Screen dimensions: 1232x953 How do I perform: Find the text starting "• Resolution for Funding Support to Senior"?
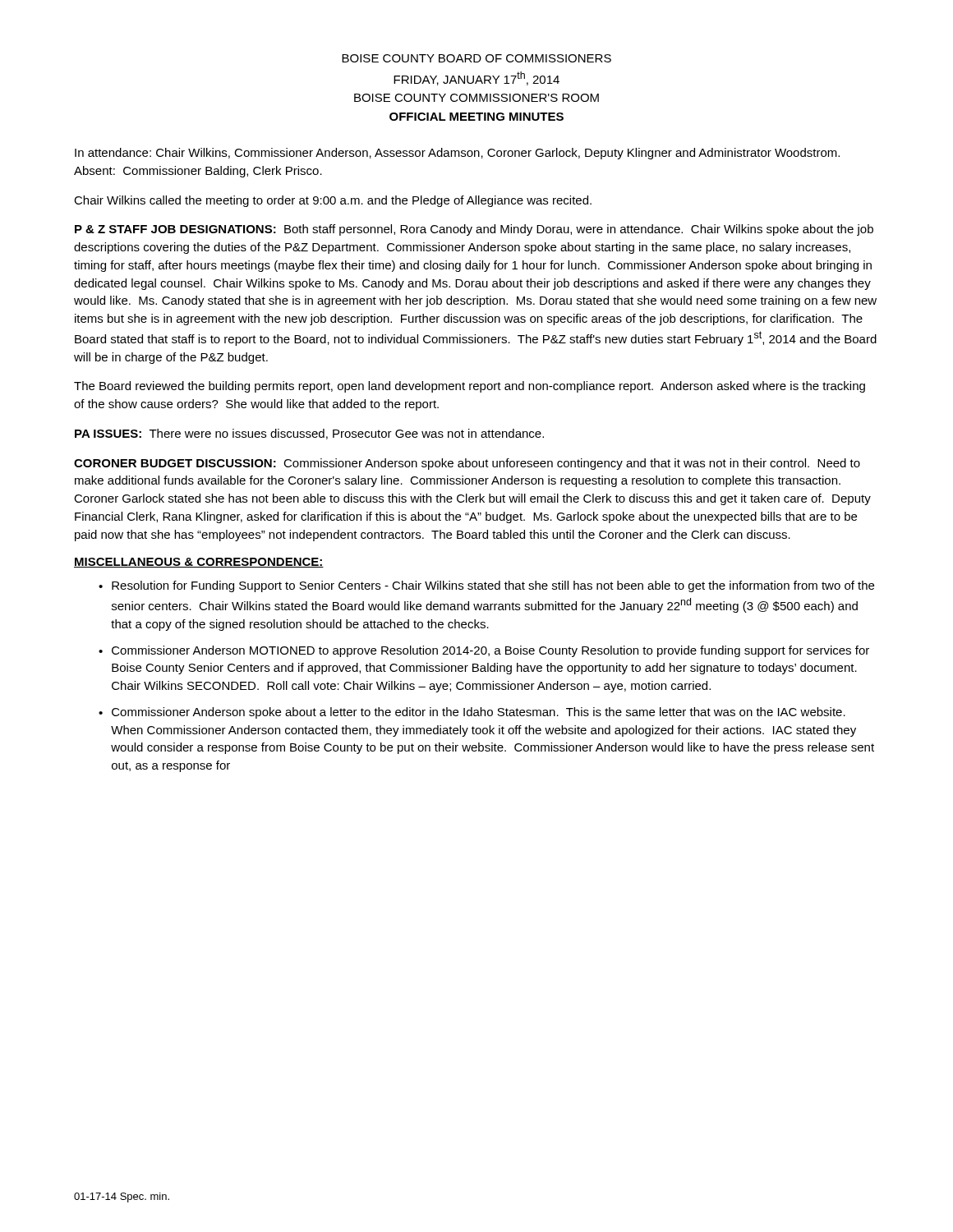click(x=489, y=605)
